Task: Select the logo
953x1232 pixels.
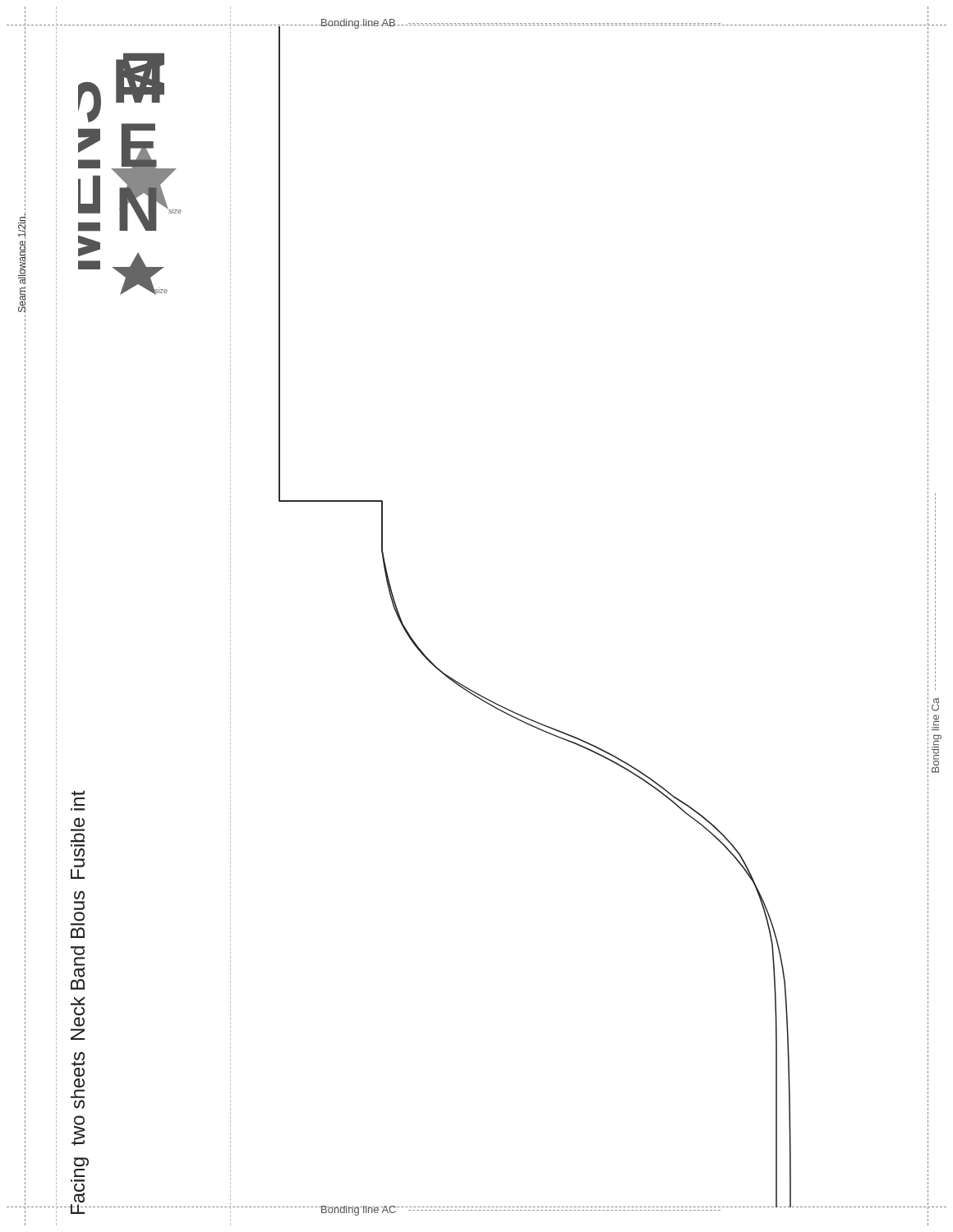Action: click(x=138, y=185)
